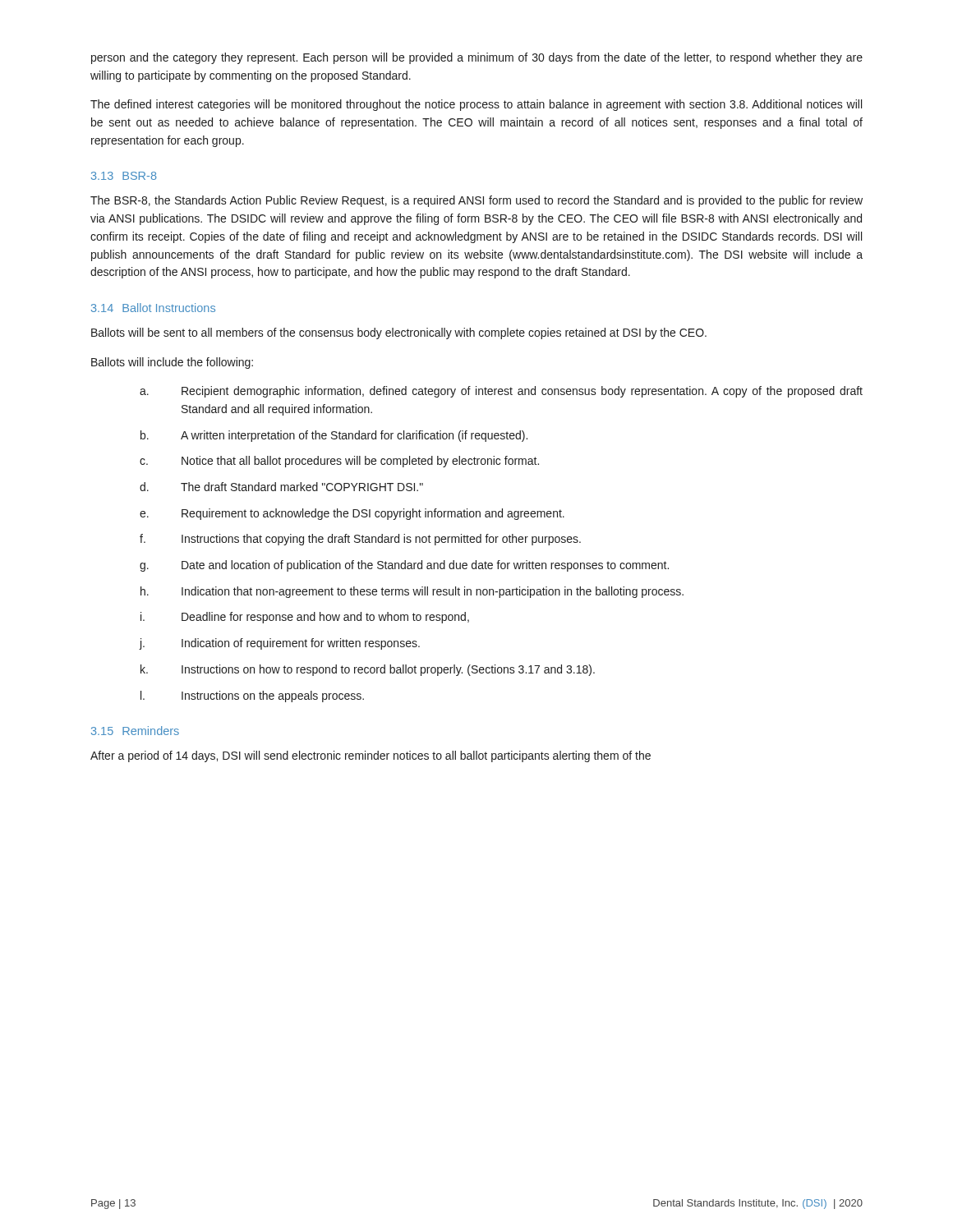The image size is (953, 1232).
Task: Navigate to the block starting "Ballots will include the following:"
Action: tap(172, 363)
